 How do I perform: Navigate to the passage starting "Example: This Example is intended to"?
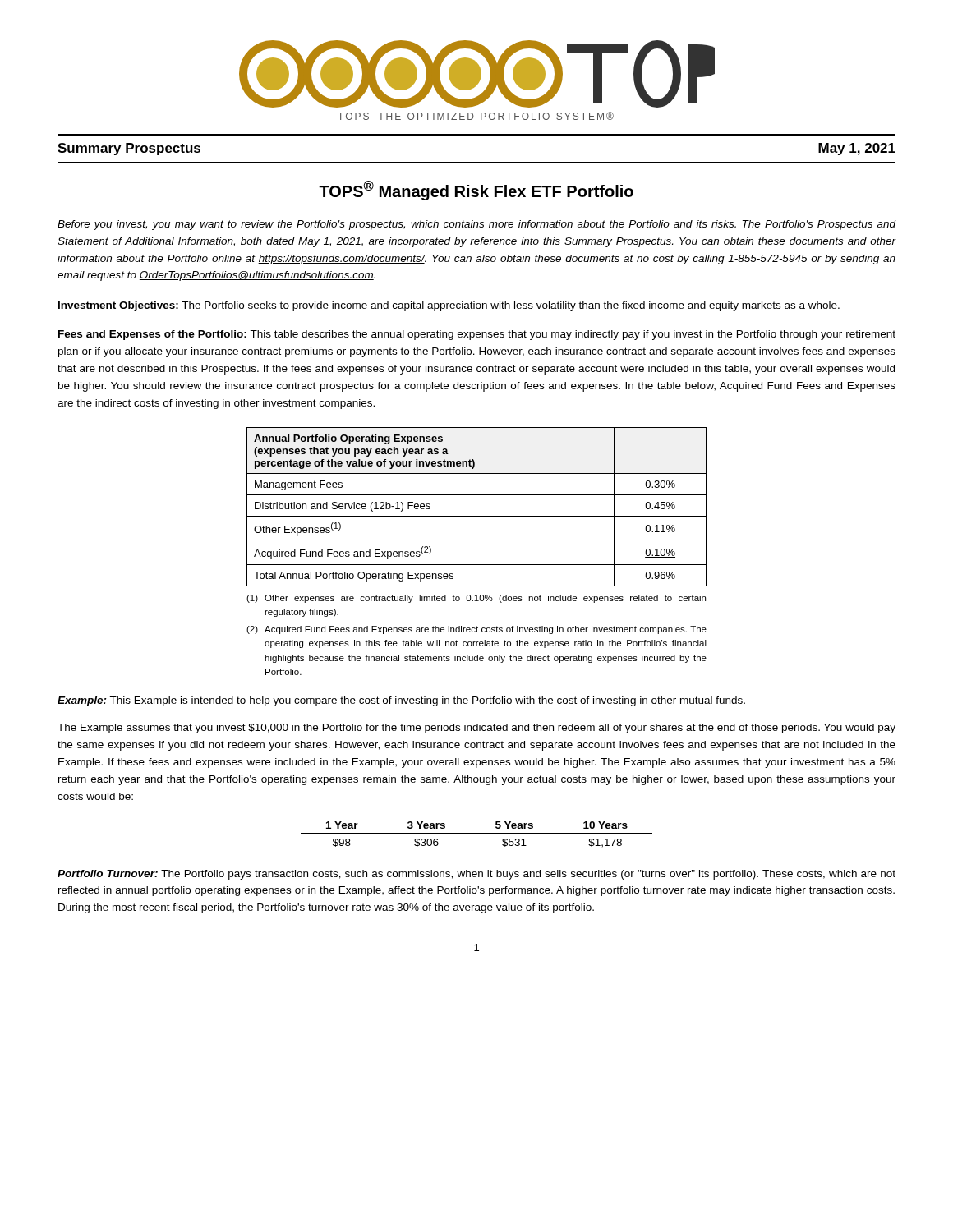click(x=402, y=700)
